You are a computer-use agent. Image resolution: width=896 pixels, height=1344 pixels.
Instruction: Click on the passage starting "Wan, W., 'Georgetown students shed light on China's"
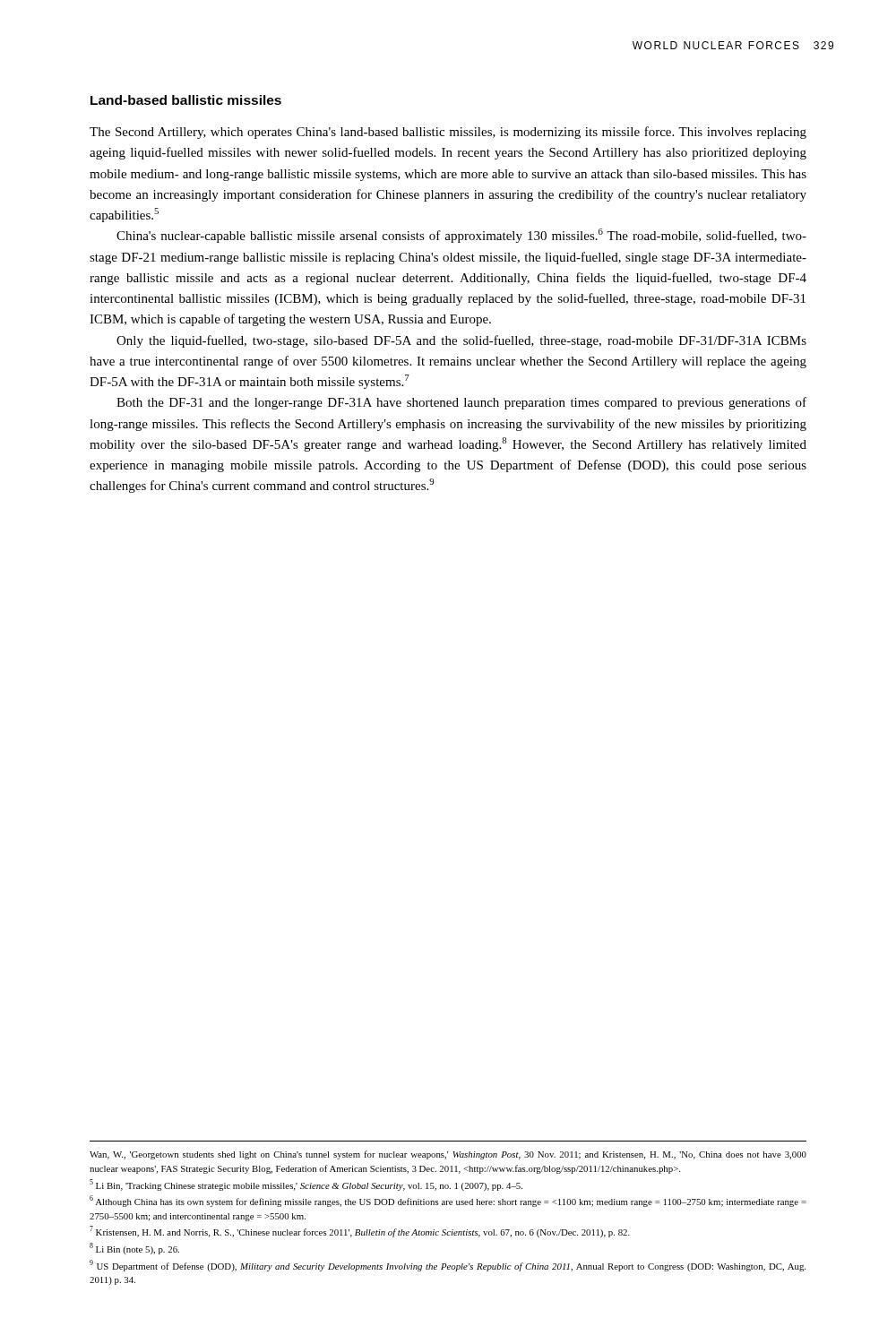pos(448,1161)
